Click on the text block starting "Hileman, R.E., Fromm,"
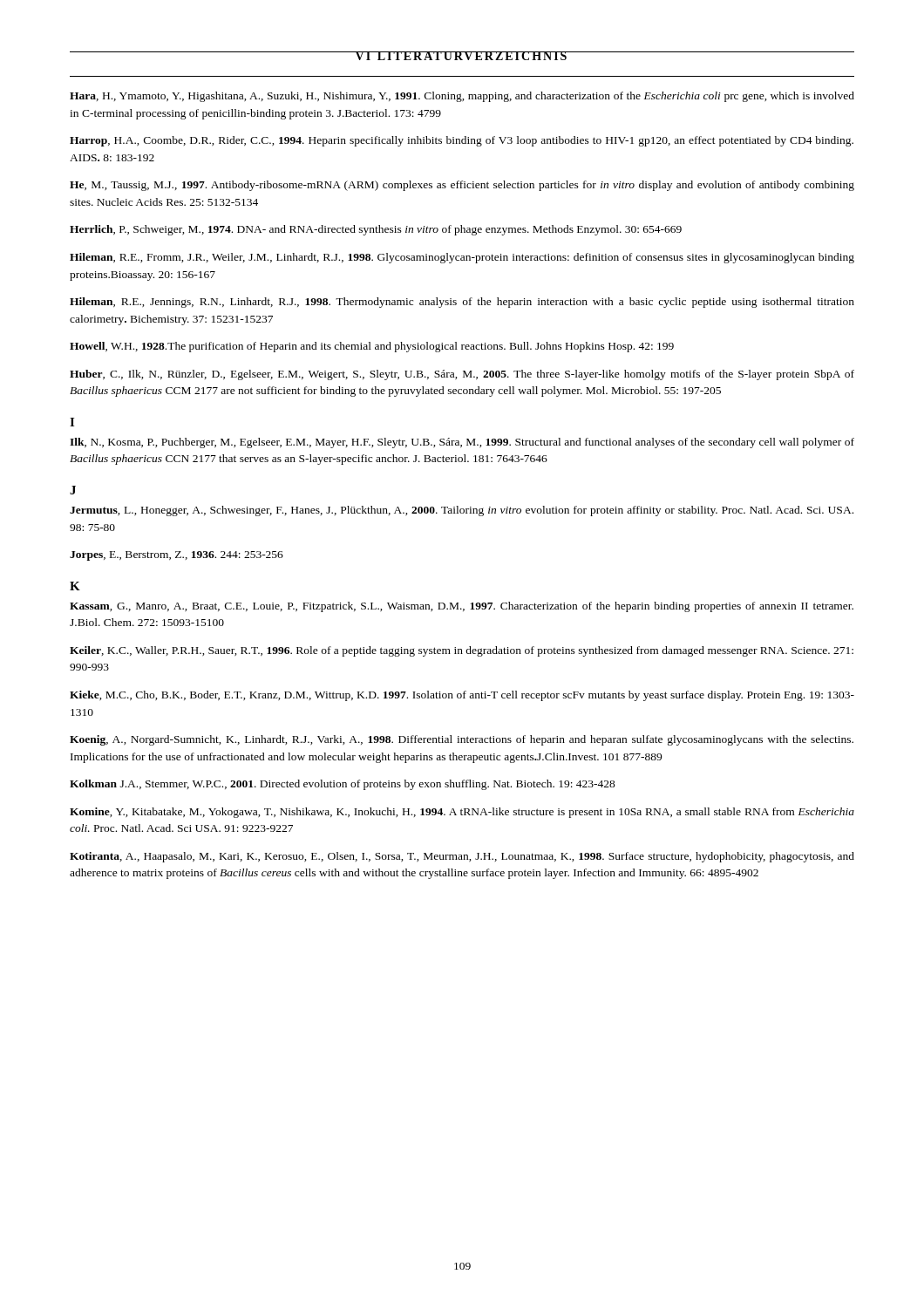The width and height of the screenshot is (924, 1308). (462, 265)
